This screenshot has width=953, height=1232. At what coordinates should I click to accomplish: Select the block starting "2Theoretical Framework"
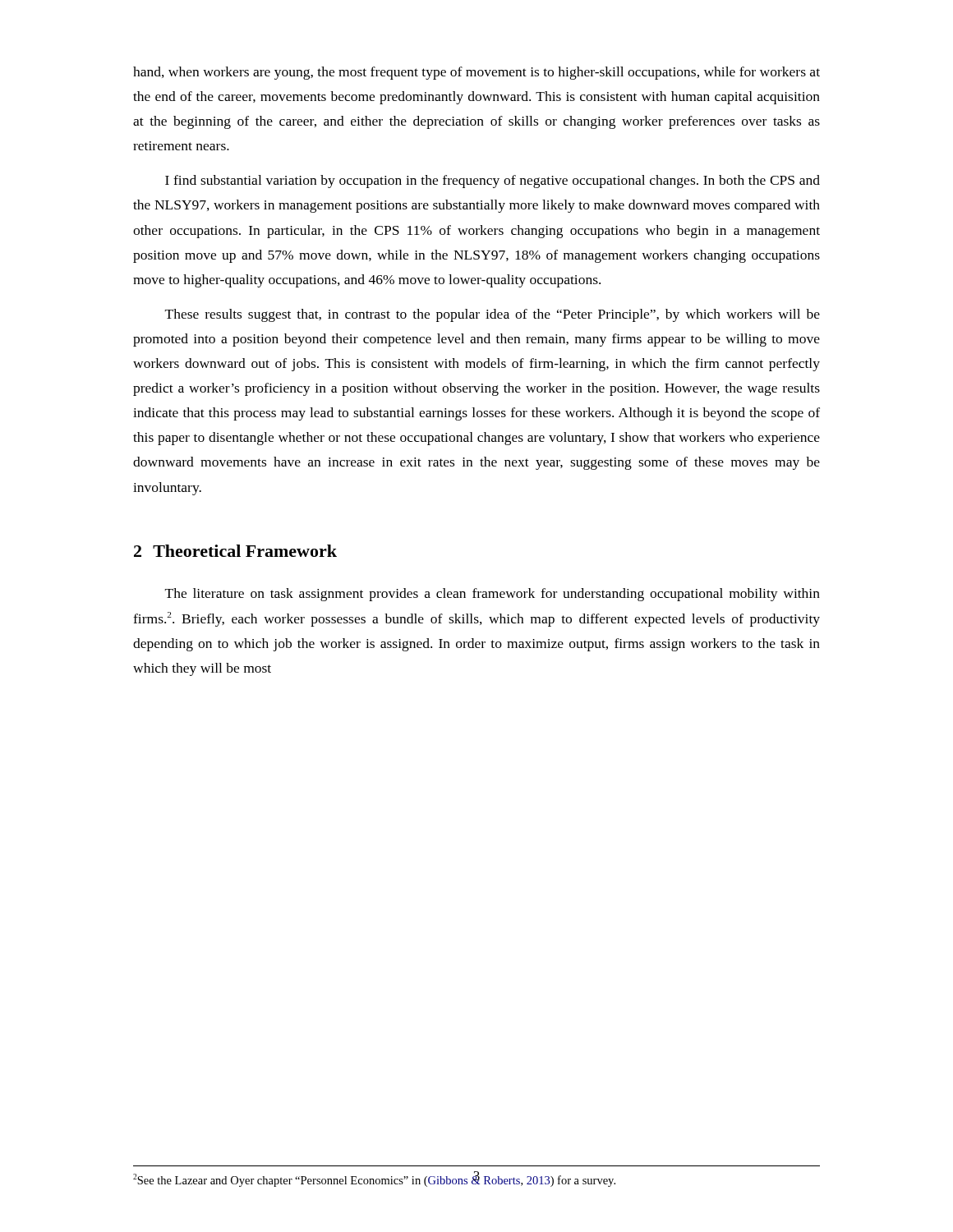point(235,550)
